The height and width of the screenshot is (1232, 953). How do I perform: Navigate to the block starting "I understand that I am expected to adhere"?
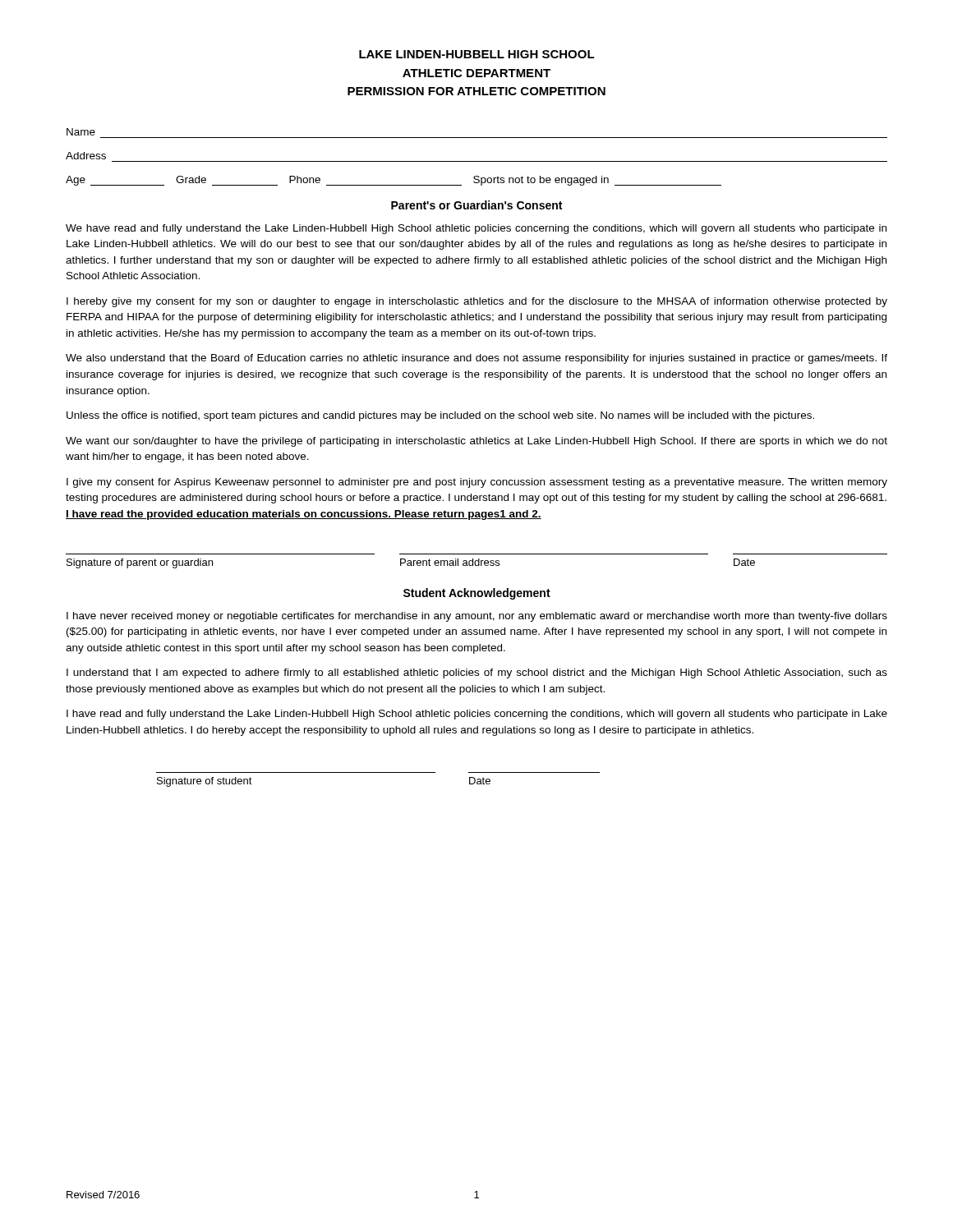click(x=476, y=680)
